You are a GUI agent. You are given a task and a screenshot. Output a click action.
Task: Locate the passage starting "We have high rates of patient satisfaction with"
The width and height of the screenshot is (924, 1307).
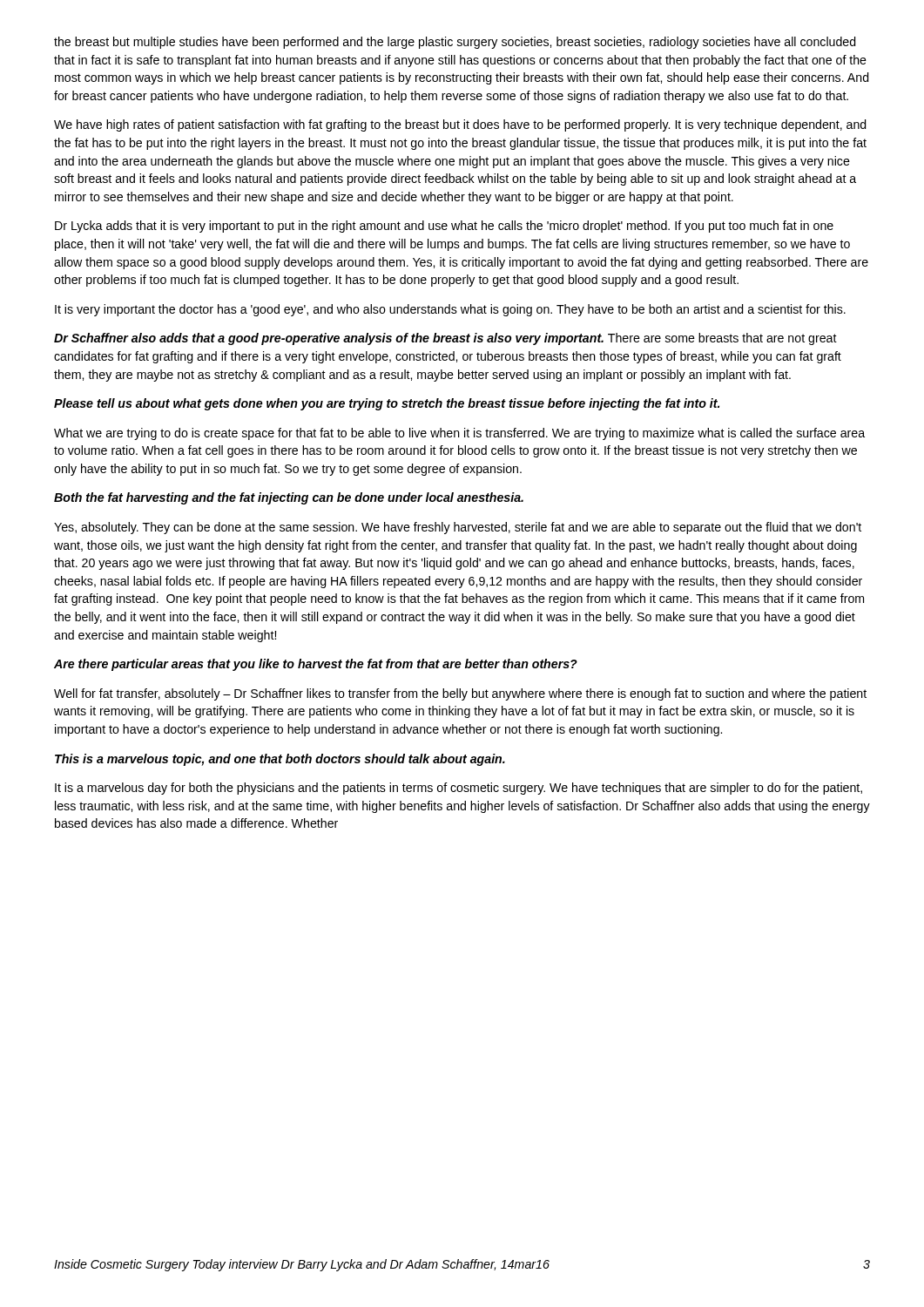[460, 161]
